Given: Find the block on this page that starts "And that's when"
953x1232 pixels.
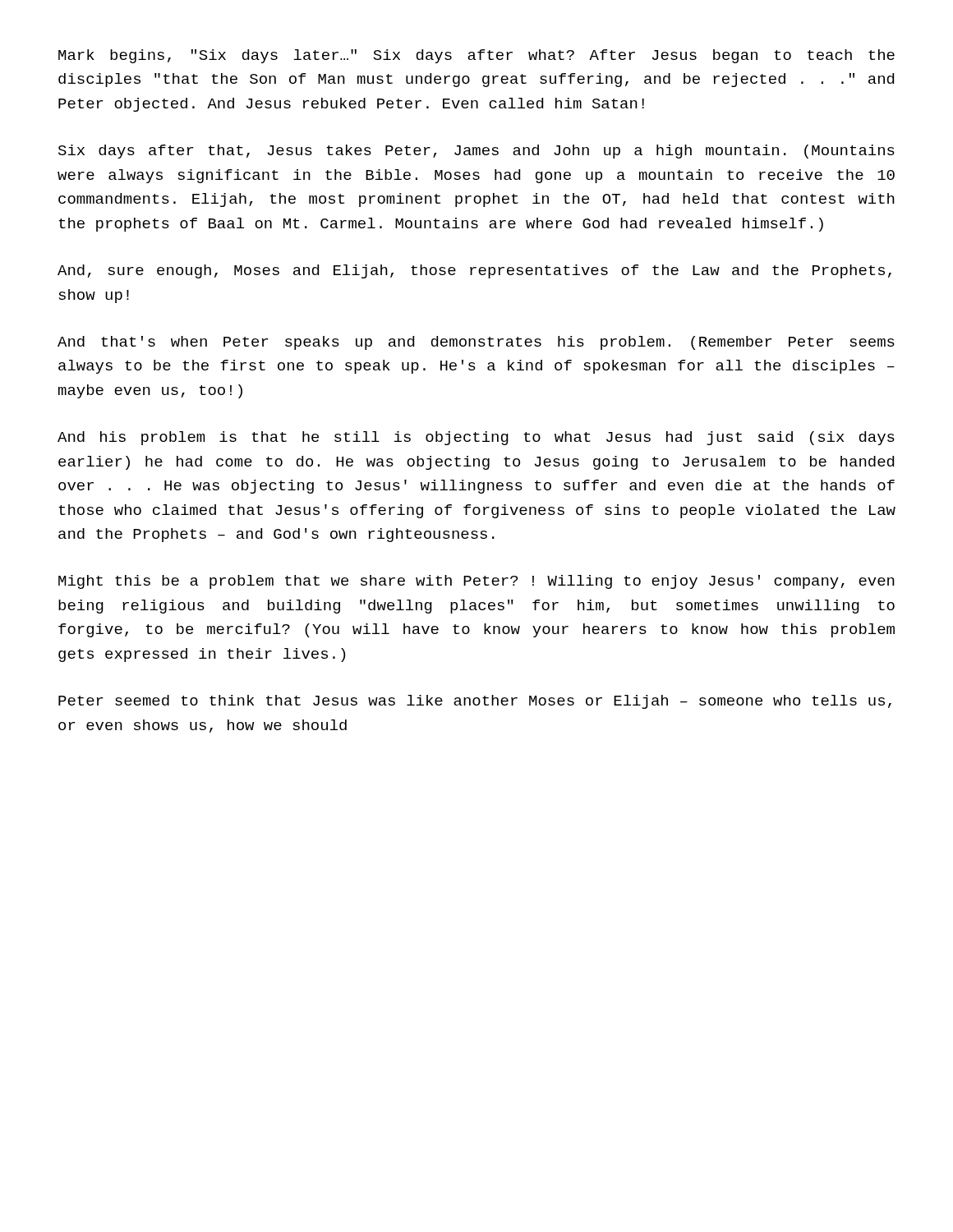Looking at the screenshot, I should tap(476, 367).
